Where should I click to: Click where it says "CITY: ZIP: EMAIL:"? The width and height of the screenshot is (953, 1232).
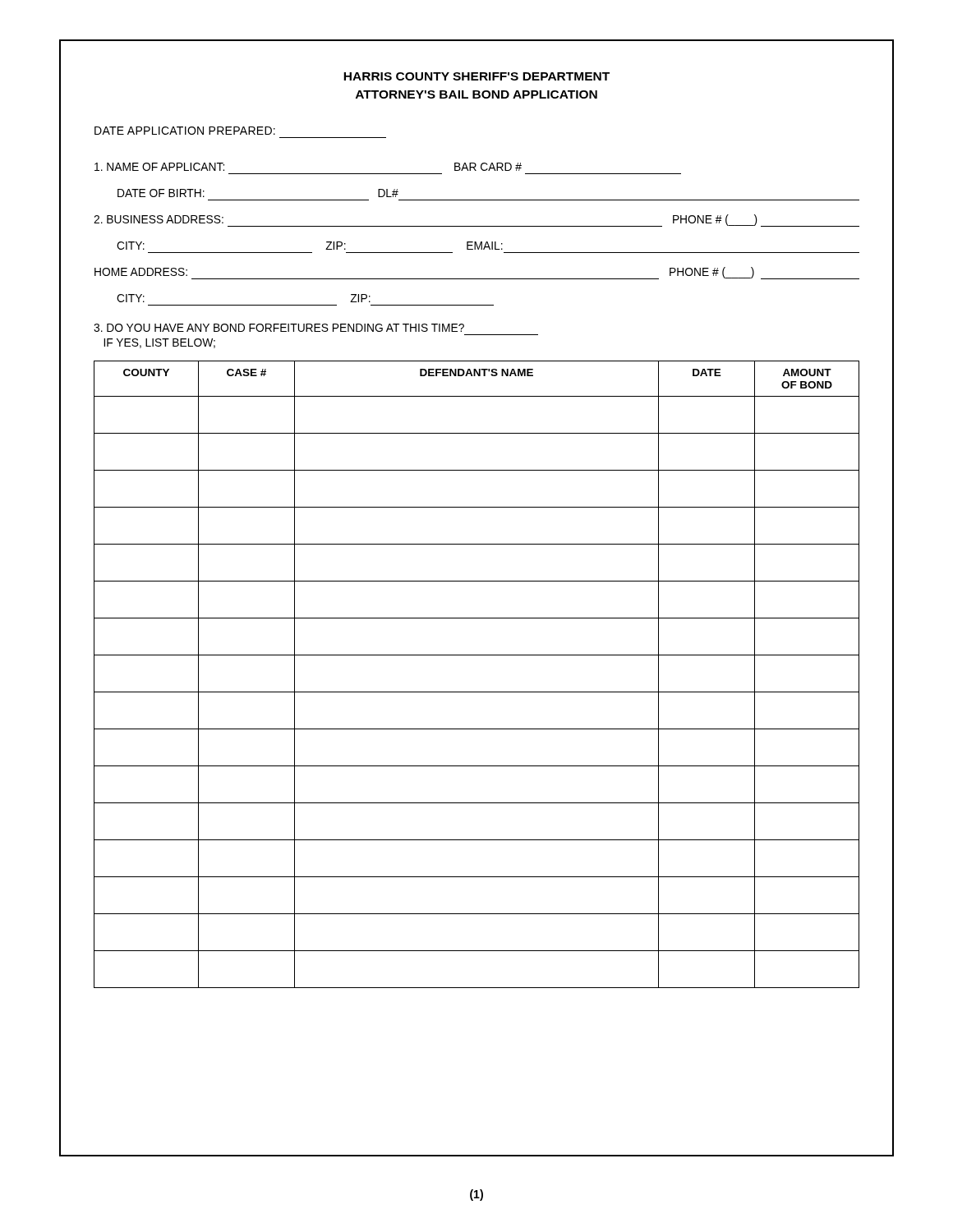(488, 246)
